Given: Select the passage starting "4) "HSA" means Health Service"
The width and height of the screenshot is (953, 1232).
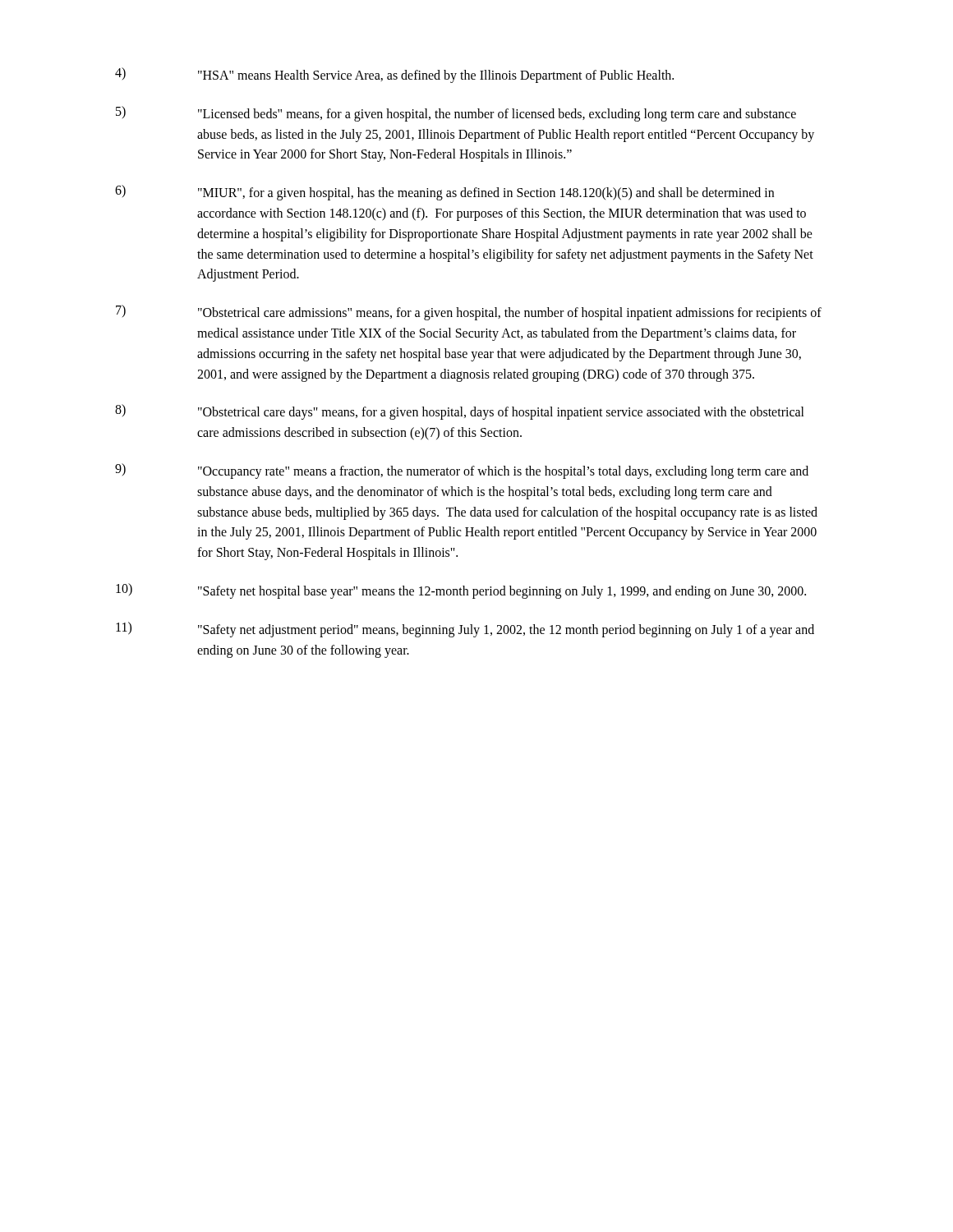Looking at the screenshot, I should 468,76.
